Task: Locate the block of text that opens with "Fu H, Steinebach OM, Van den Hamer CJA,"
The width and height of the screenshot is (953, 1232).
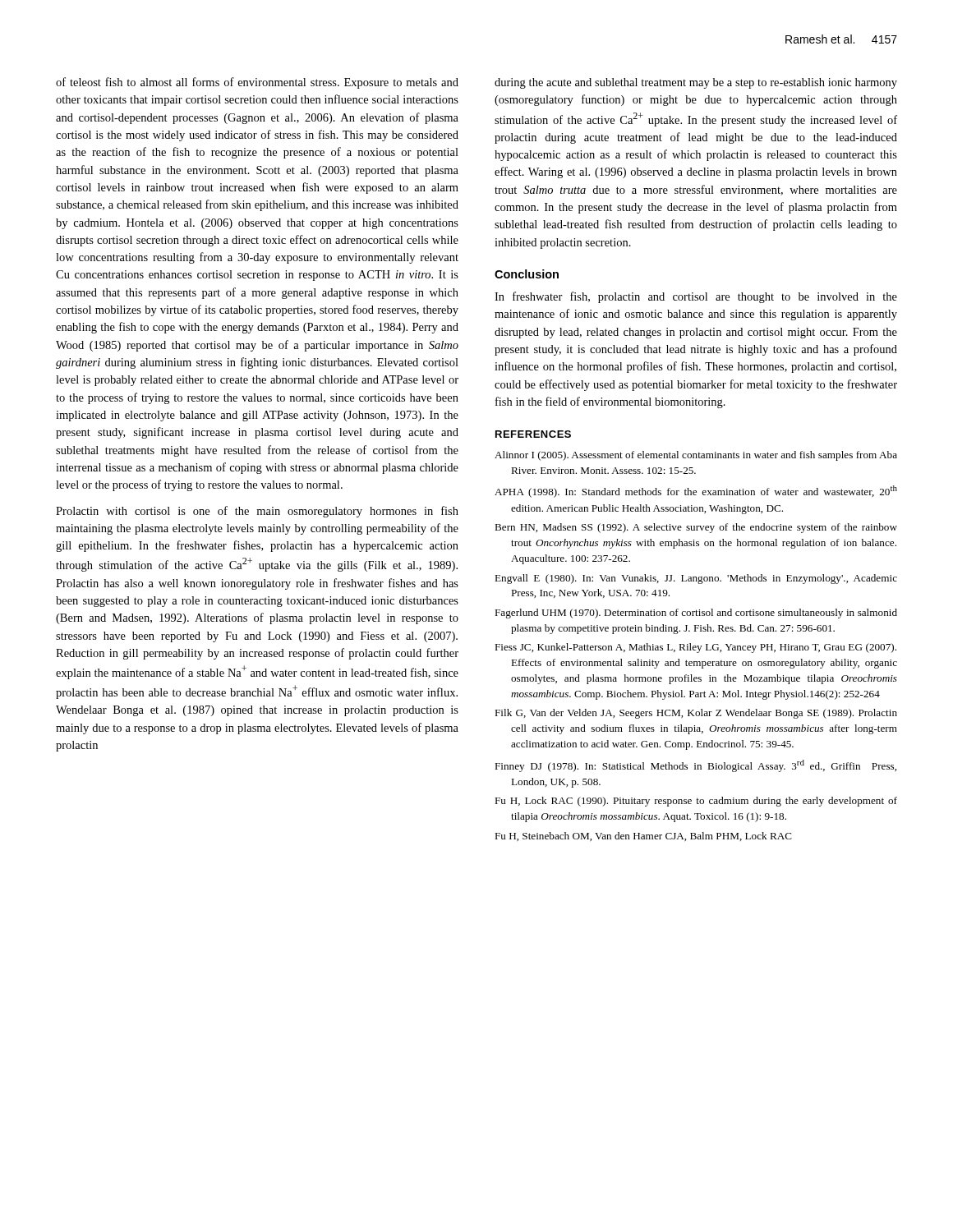Action: [x=643, y=836]
